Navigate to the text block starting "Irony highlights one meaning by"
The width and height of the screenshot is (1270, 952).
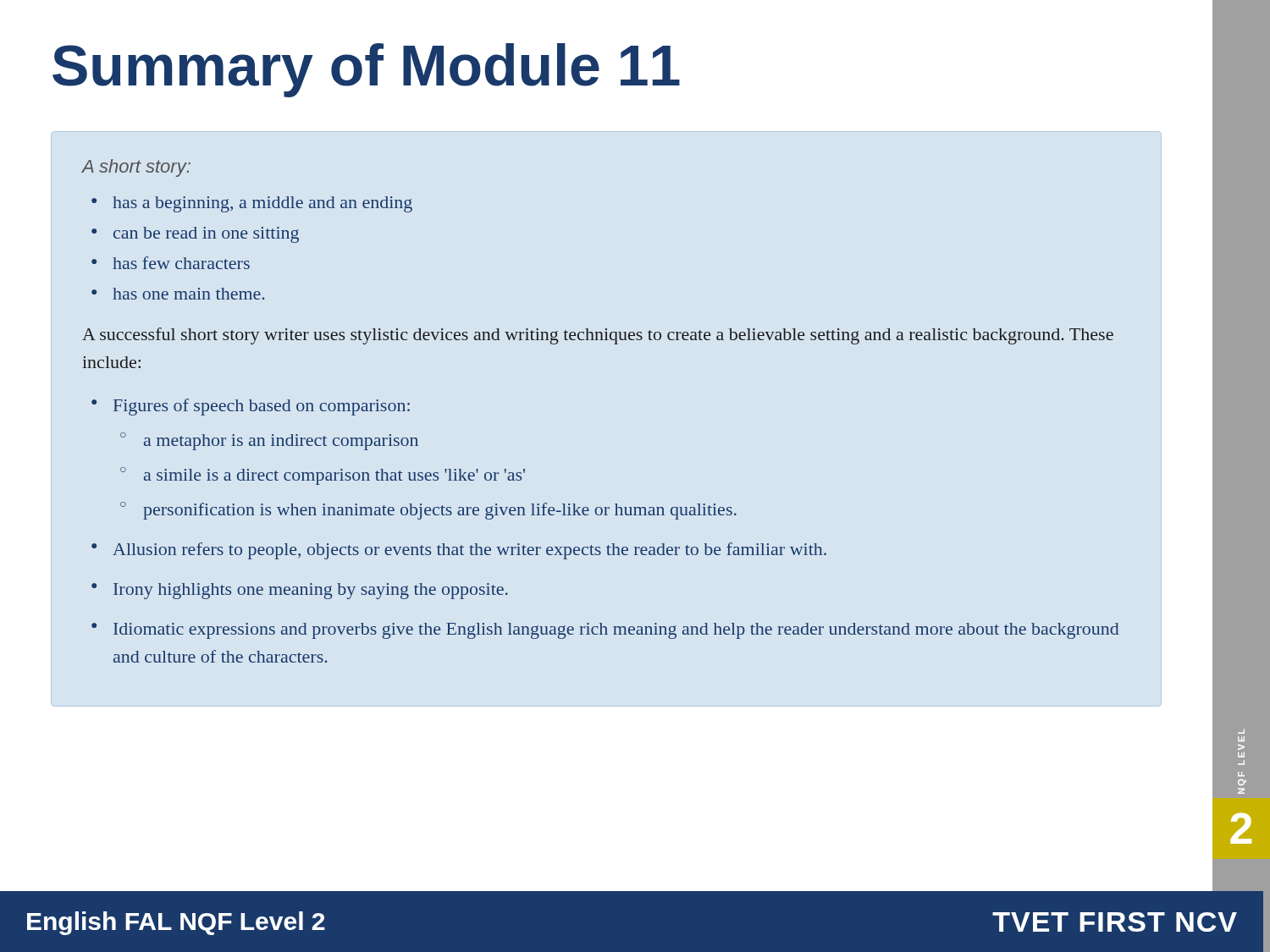click(311, 588)
